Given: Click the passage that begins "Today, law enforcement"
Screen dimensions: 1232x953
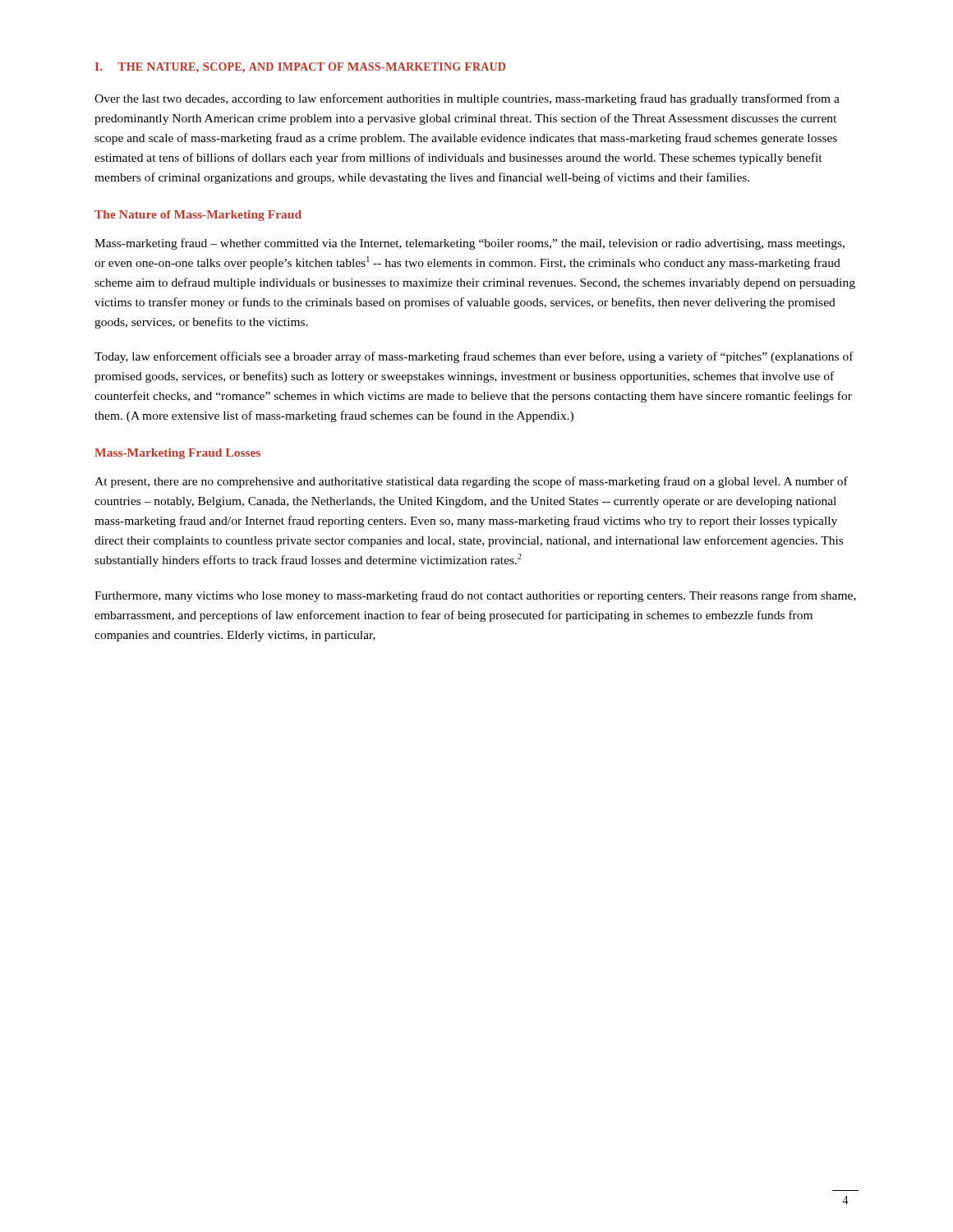Looking at the screenshot, I should [x=474, y=386].
